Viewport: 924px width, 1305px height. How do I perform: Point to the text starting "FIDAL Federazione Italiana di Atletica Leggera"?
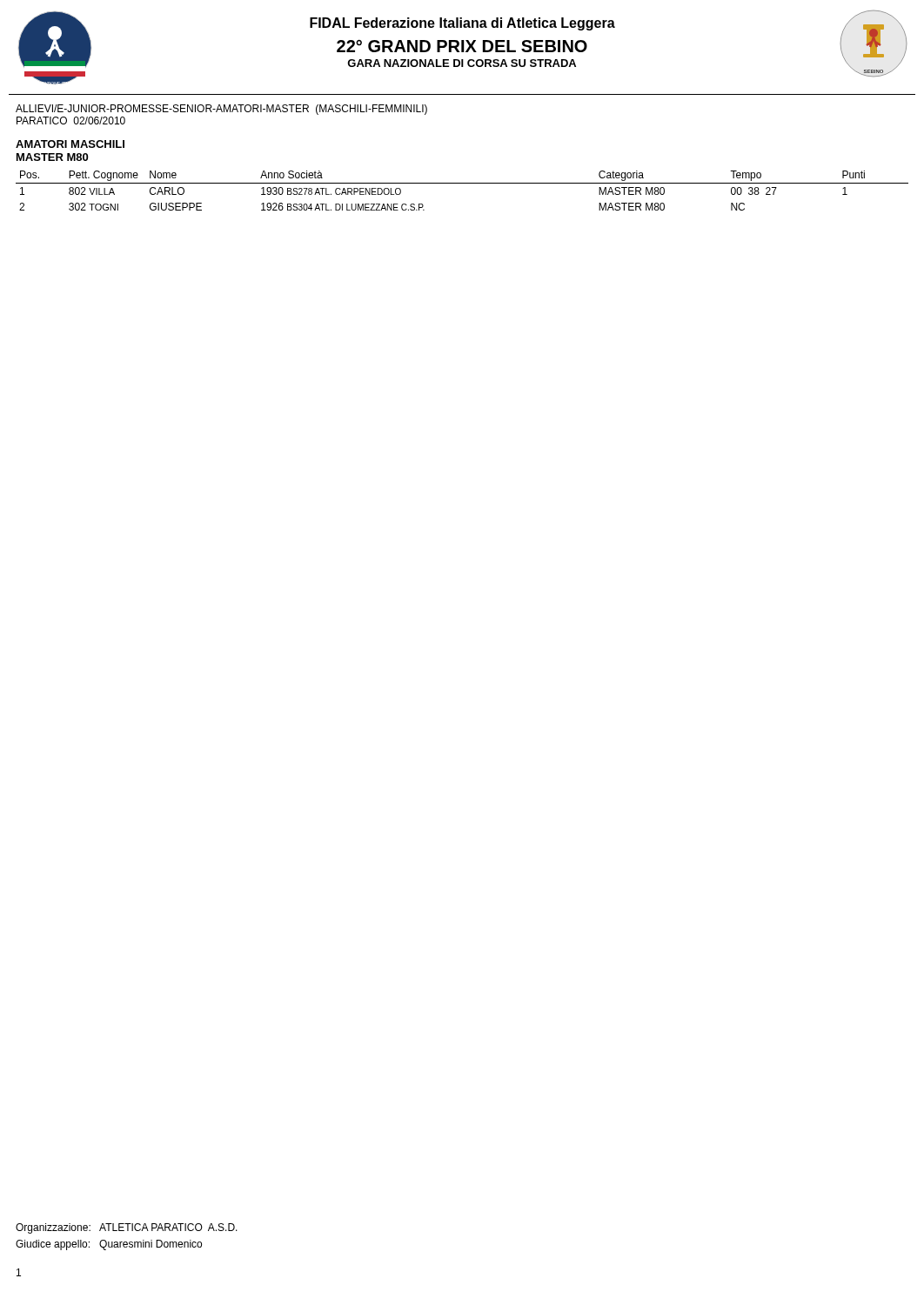tap(462, 43)
